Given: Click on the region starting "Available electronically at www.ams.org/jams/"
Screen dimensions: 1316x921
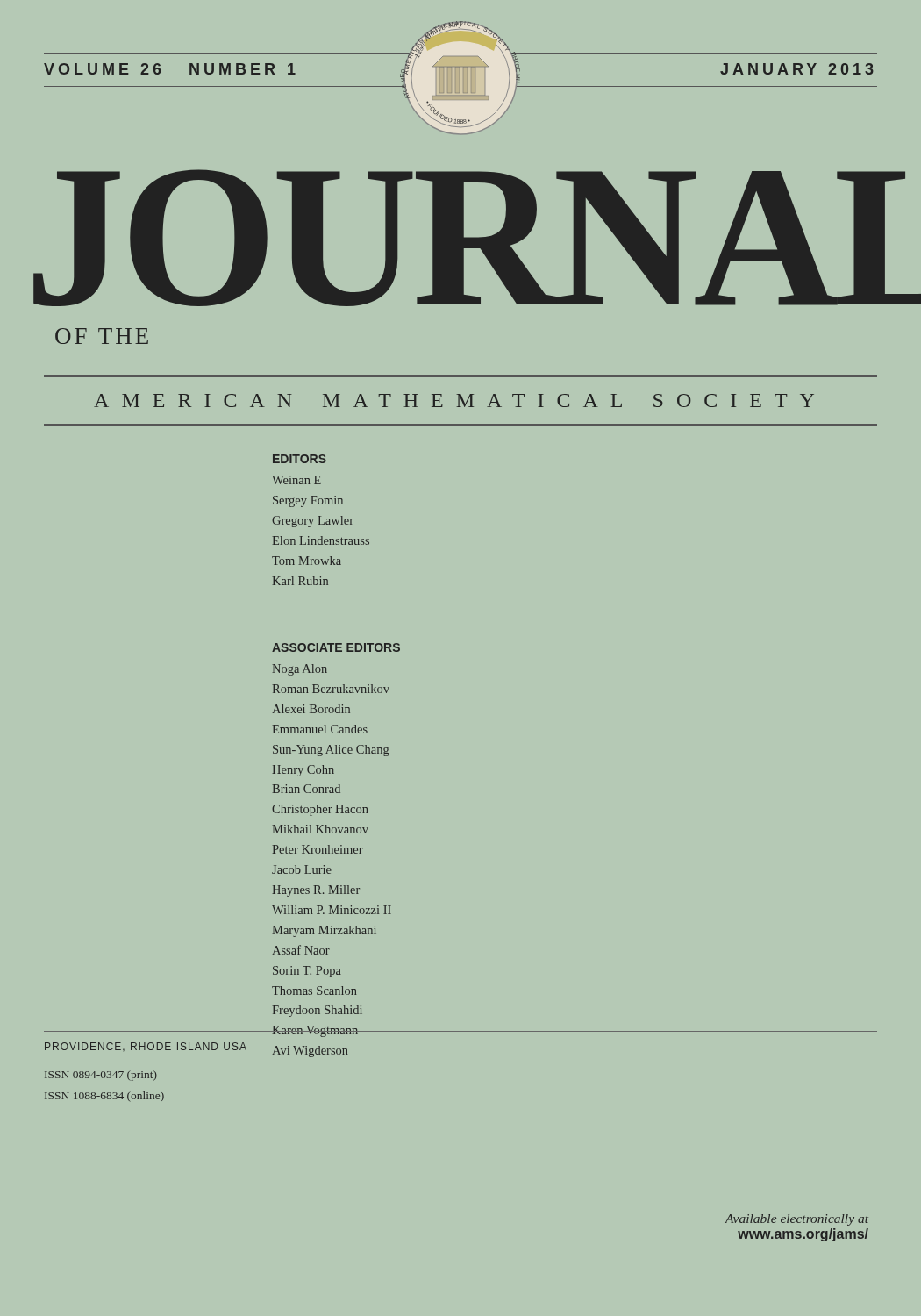Looking at the screenshot, I should tap(797, 1227).
